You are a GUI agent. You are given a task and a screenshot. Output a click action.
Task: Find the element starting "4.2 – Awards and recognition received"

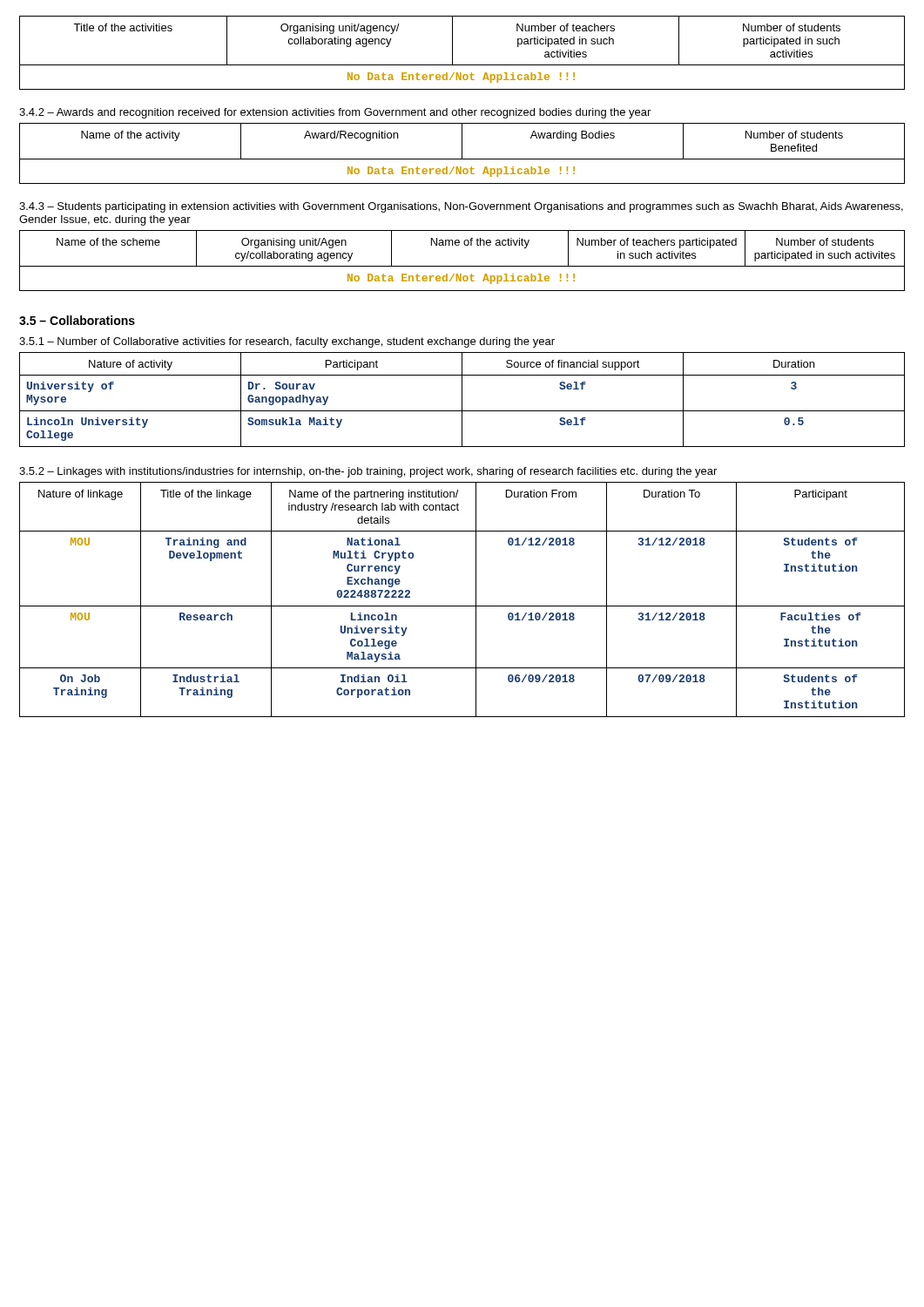(335, 112)
